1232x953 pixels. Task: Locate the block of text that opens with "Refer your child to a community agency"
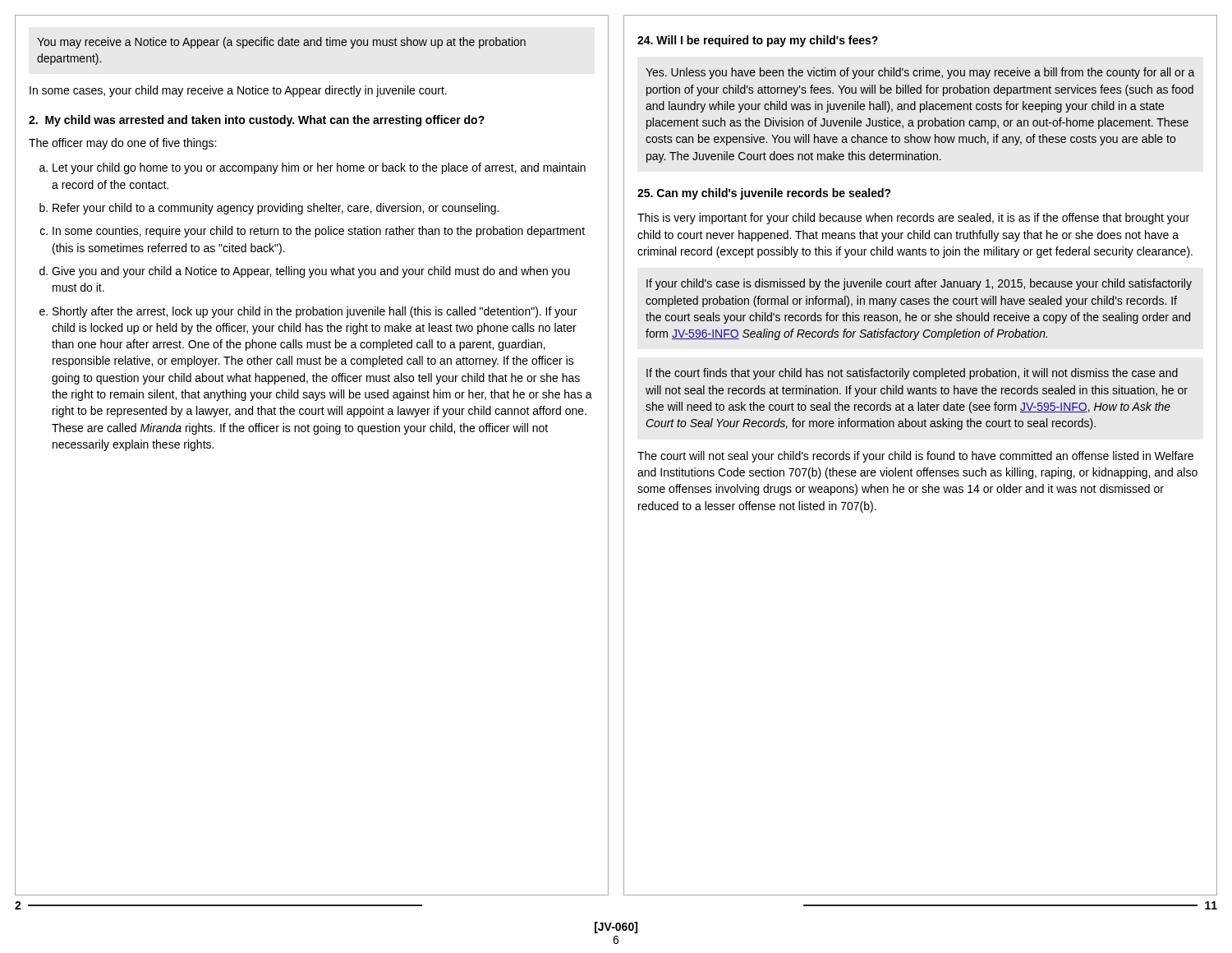click(x=276, y=208)
